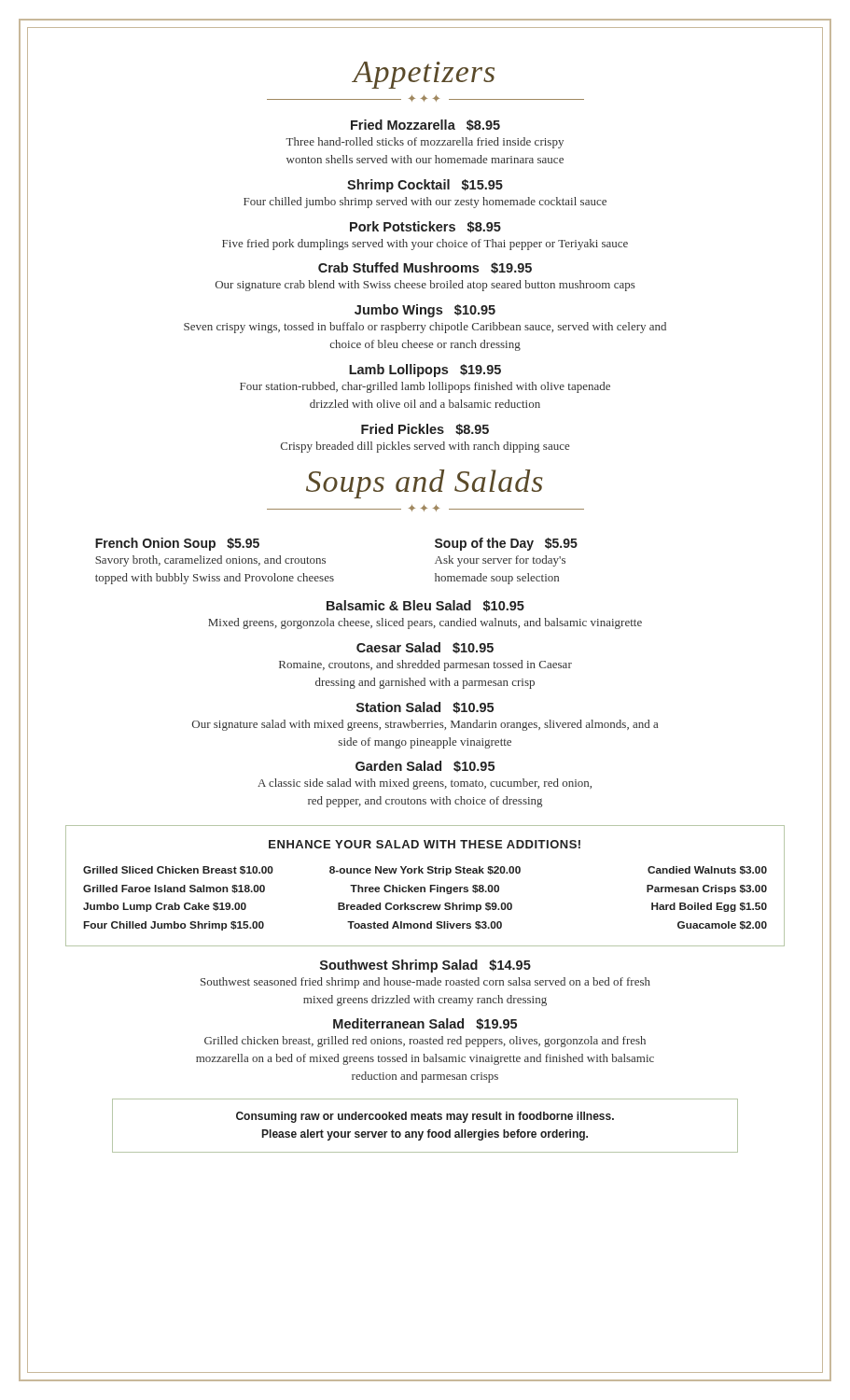
Task: Select the passage starting "Appetizers ✦✦✦"
Action: (x=425, y=80)
